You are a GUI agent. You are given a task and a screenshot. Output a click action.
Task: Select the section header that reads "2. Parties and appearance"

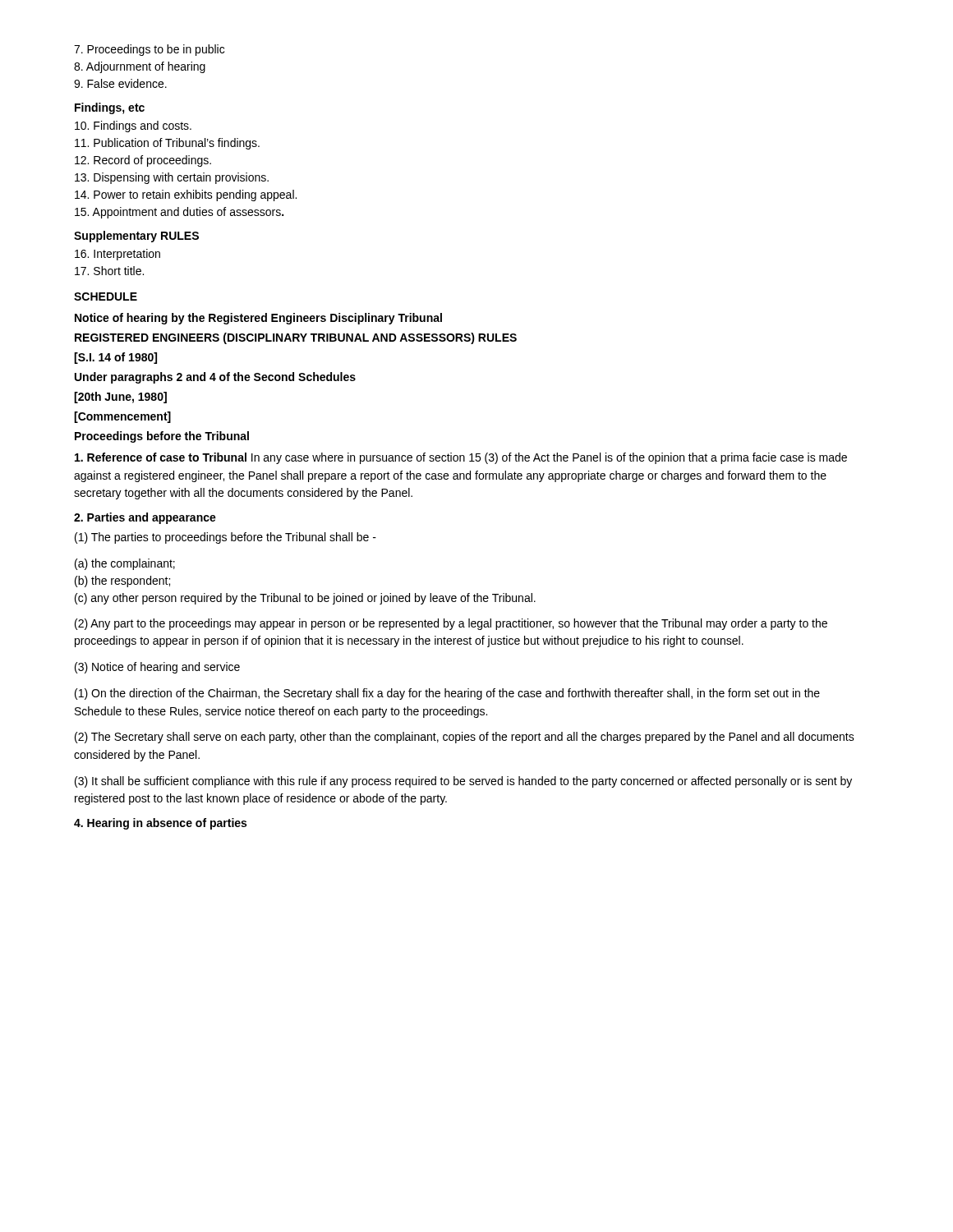point(145,518)
